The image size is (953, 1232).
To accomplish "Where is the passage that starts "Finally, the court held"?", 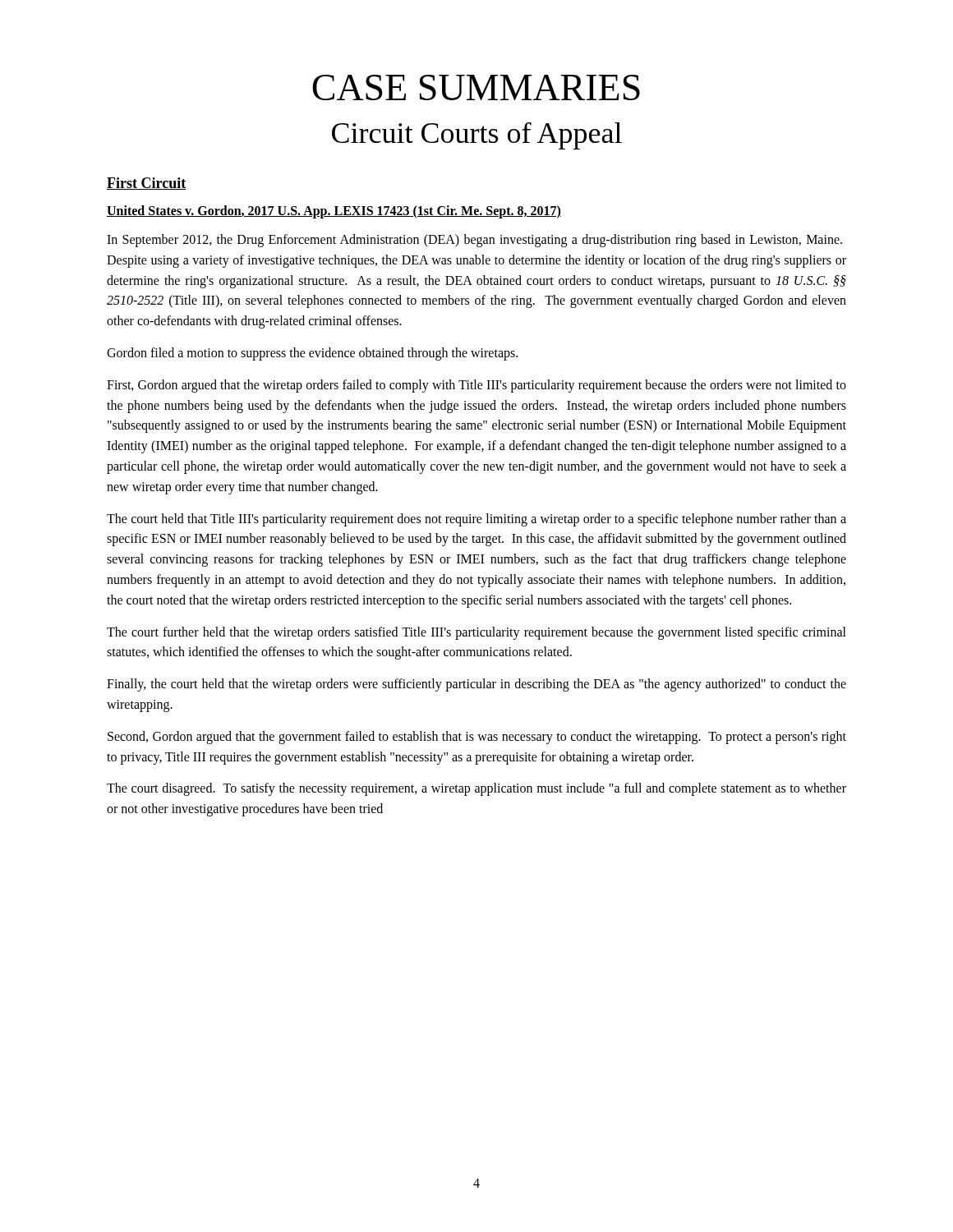I will pyautogui.click(x=476, y=695).
